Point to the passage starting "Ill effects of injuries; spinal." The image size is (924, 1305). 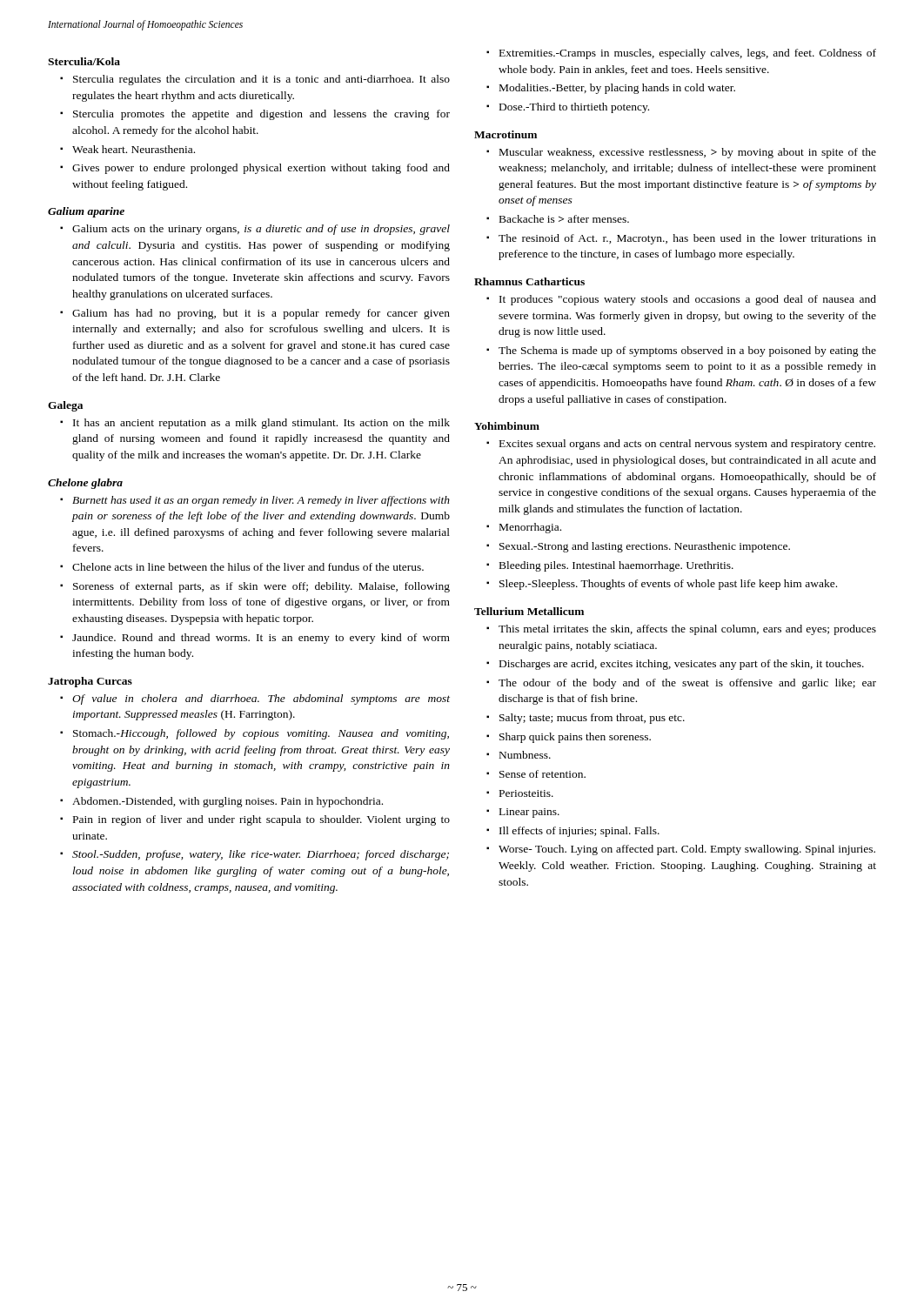(x=579, y=830)
